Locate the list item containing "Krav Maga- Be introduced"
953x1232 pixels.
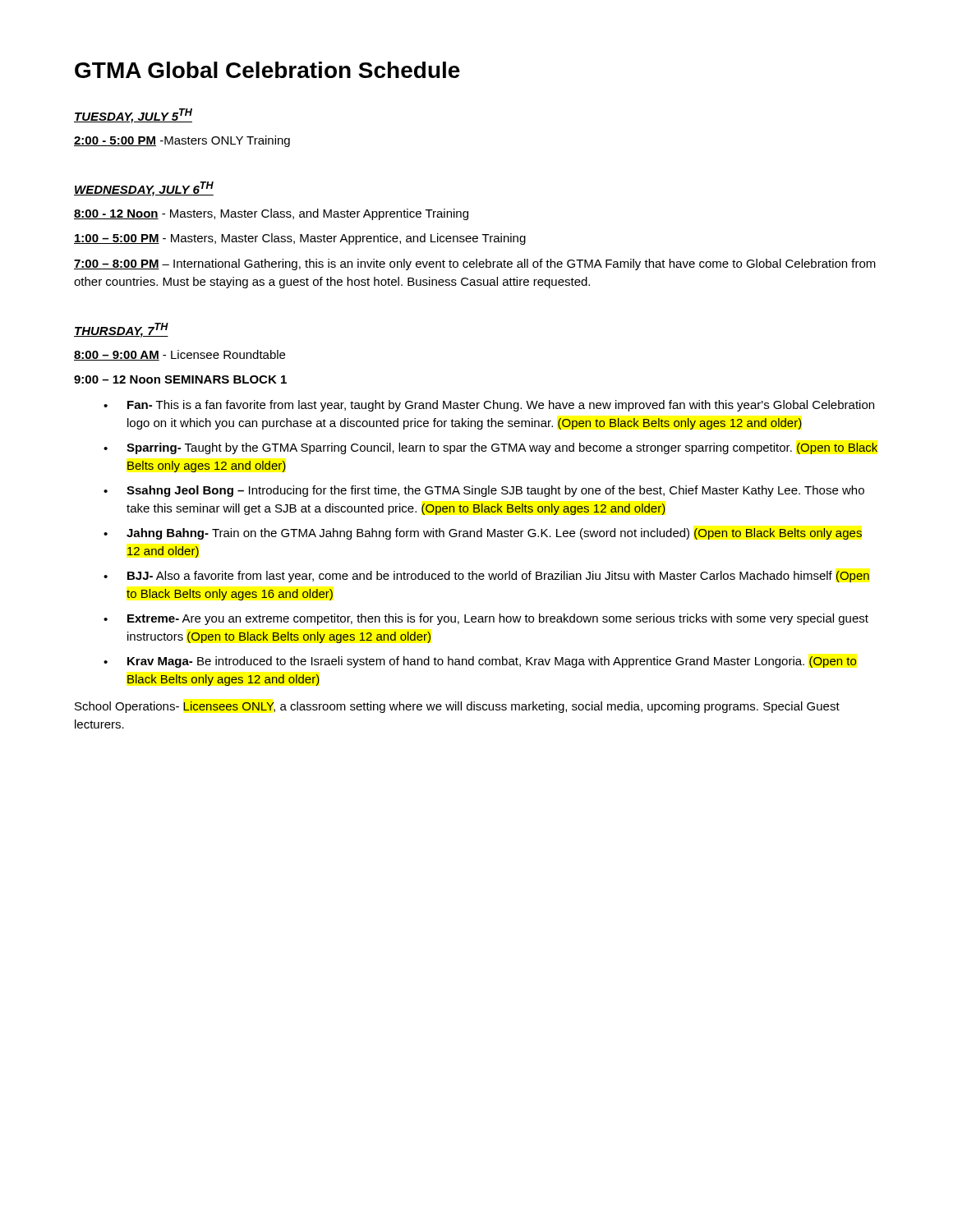pos(491,670)
